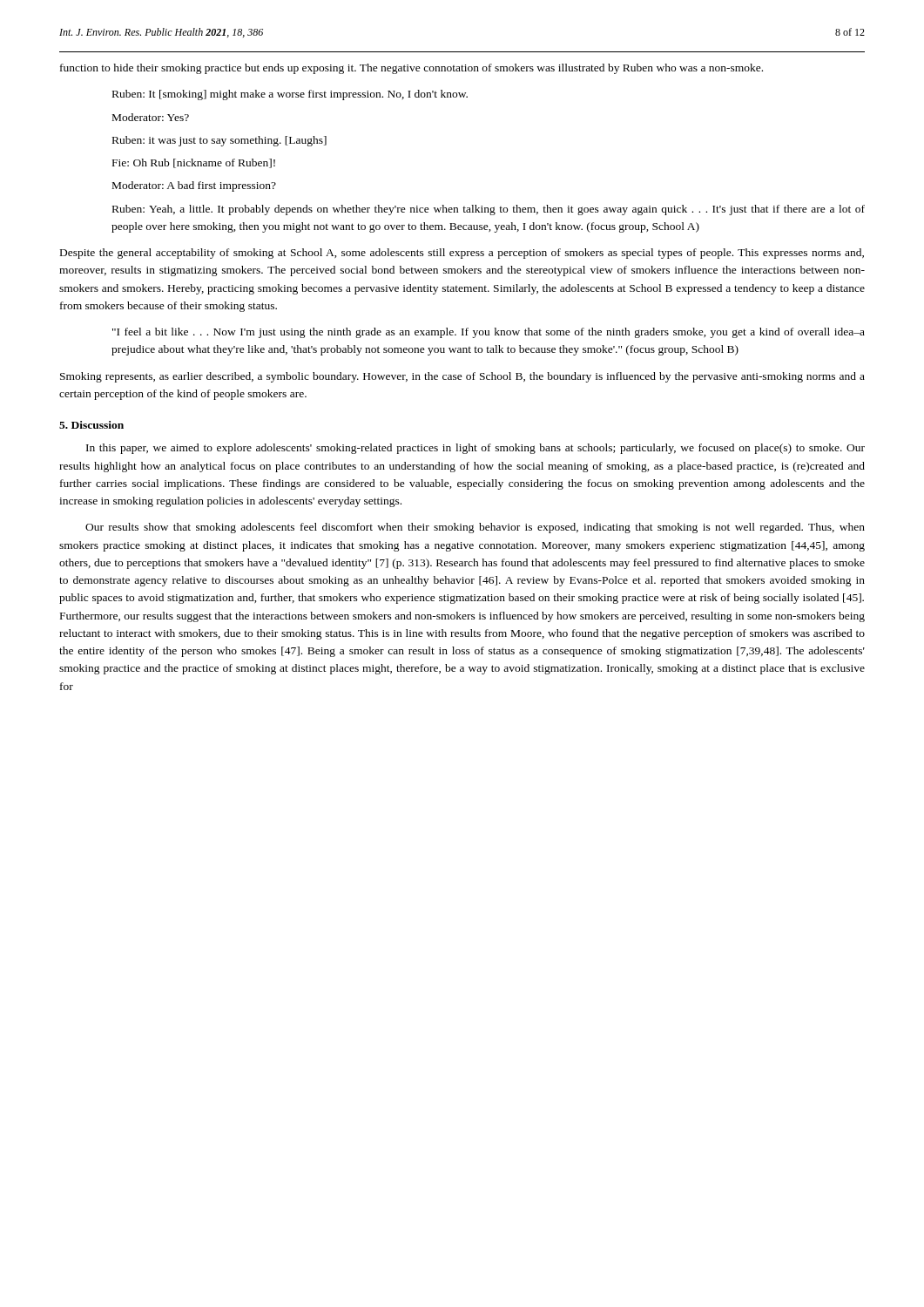Point to the text block starting "Ruben: Yeah, a little. It probably depends"
Screen dimensions: 1307x924
pos(488,217)
